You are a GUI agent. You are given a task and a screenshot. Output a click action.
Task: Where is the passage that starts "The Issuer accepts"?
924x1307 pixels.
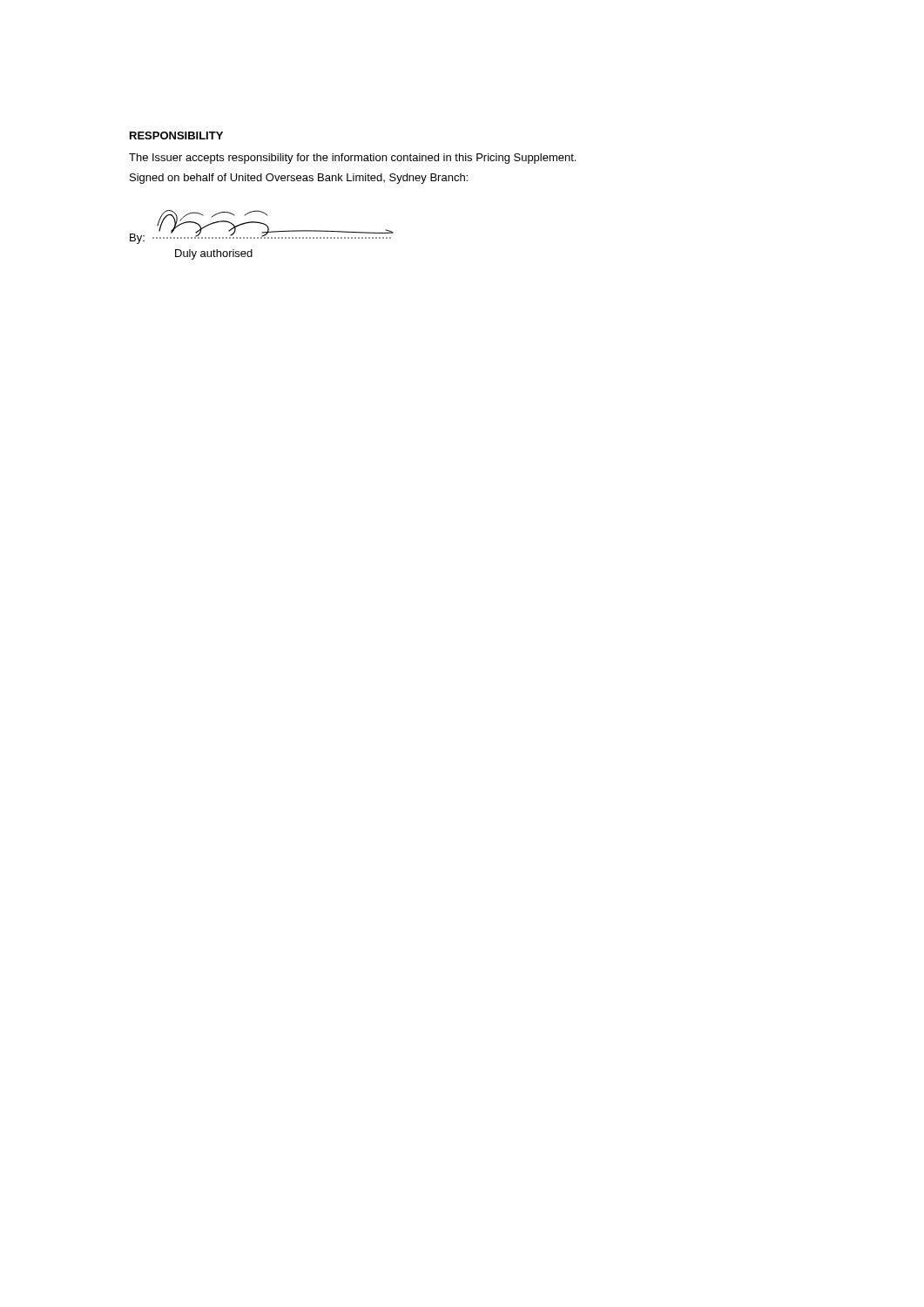pyautogui.click(x=353, y=157)
